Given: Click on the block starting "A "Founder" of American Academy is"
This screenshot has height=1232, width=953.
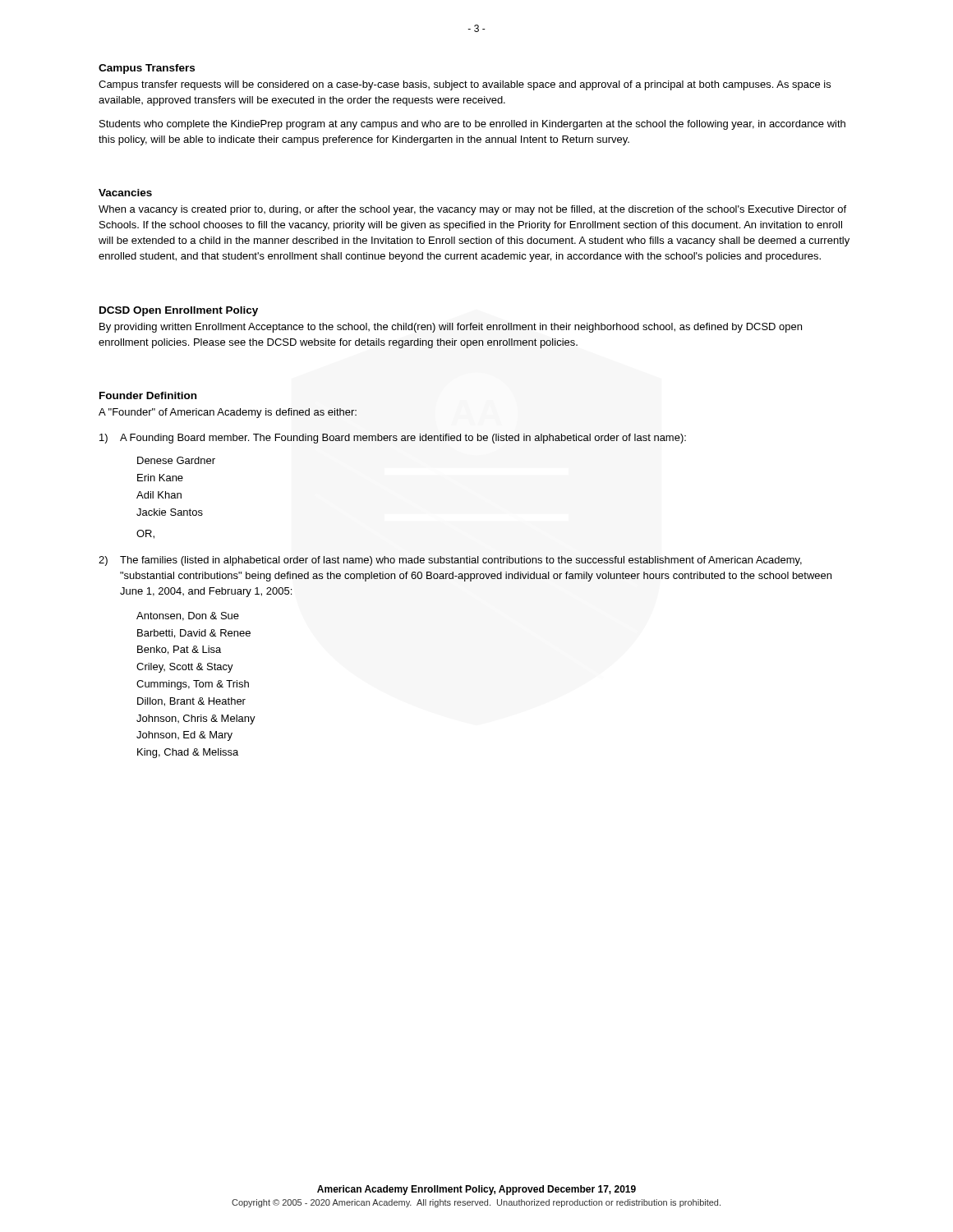Looking at the screenshot, I should coord(228,412).
